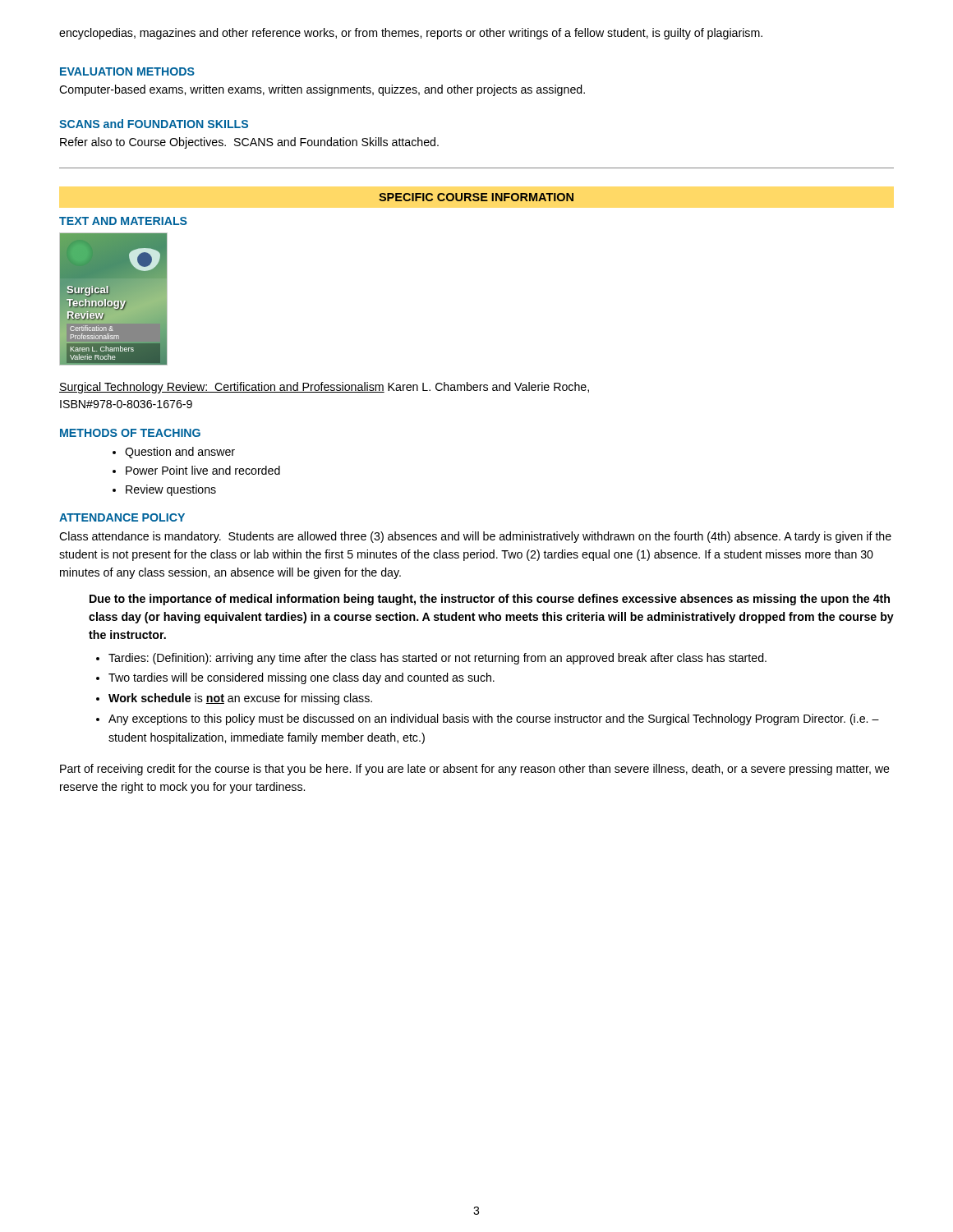The width and height of the screenshot is (953, 1232).
Task: Click where it says "ATTENDANCE POLICY"
Action: pyautogui.click(x=122, y=517)
